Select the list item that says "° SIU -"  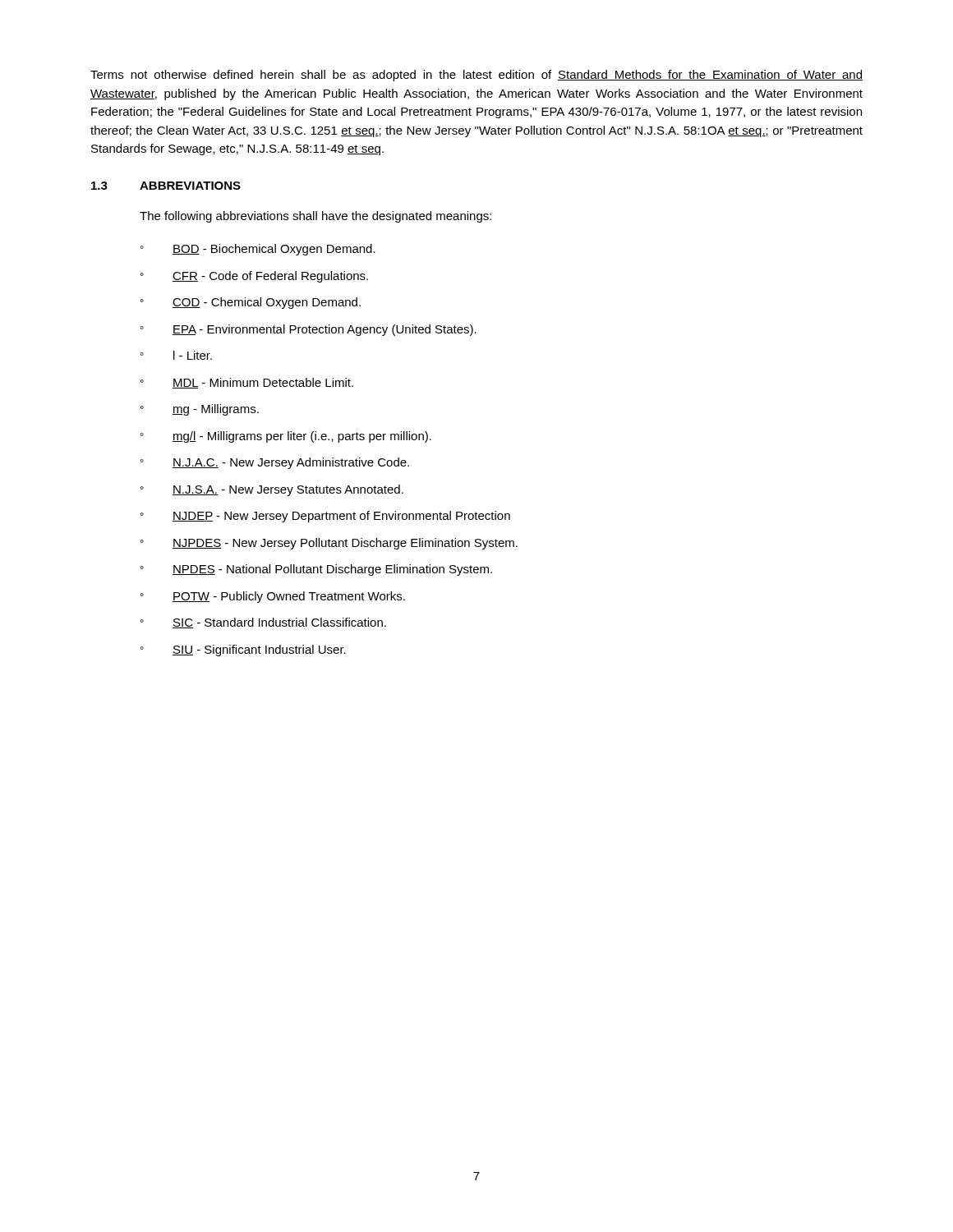[x=243, y=650]
